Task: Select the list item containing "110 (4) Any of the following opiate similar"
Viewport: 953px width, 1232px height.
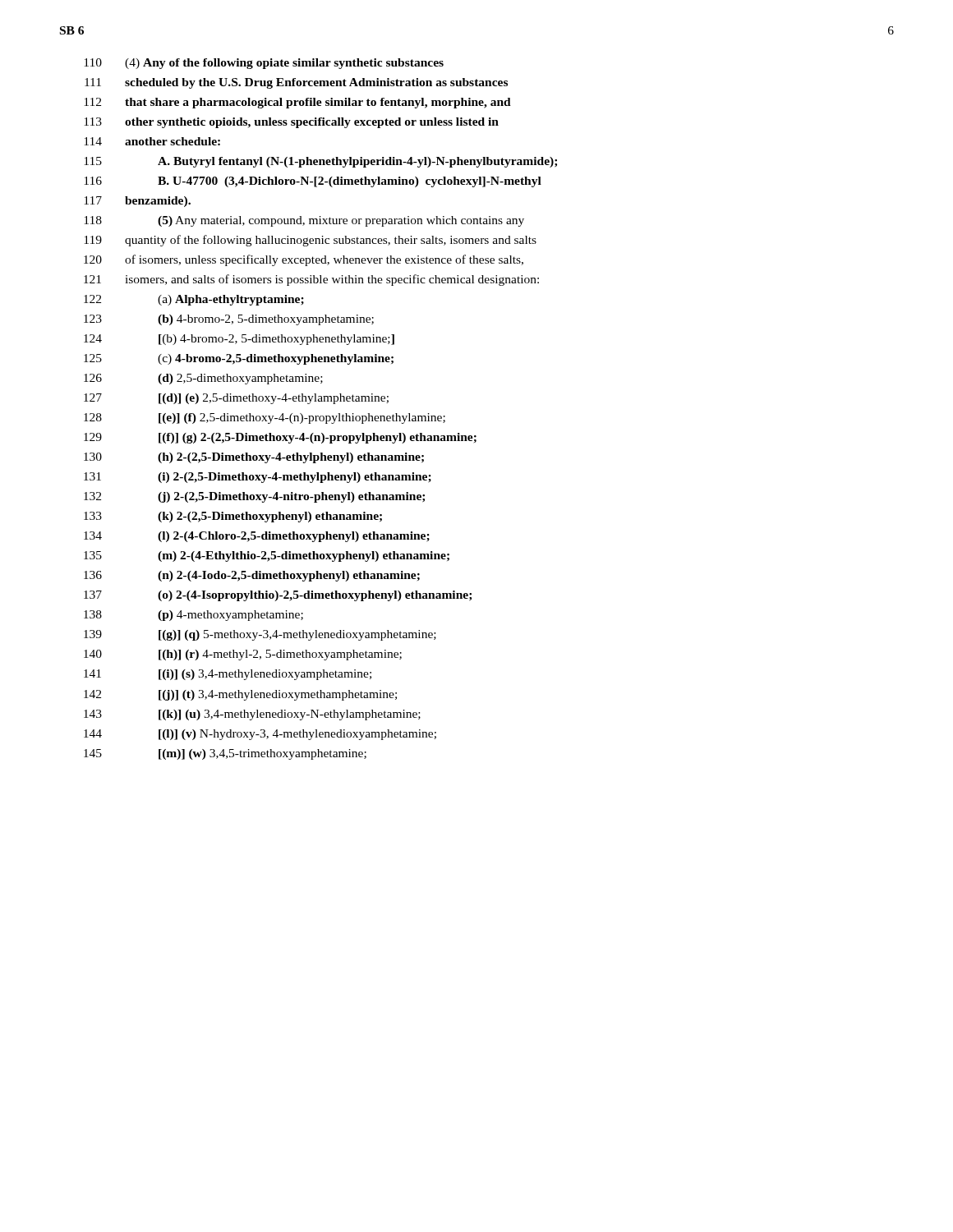Action: pos(264,64)
